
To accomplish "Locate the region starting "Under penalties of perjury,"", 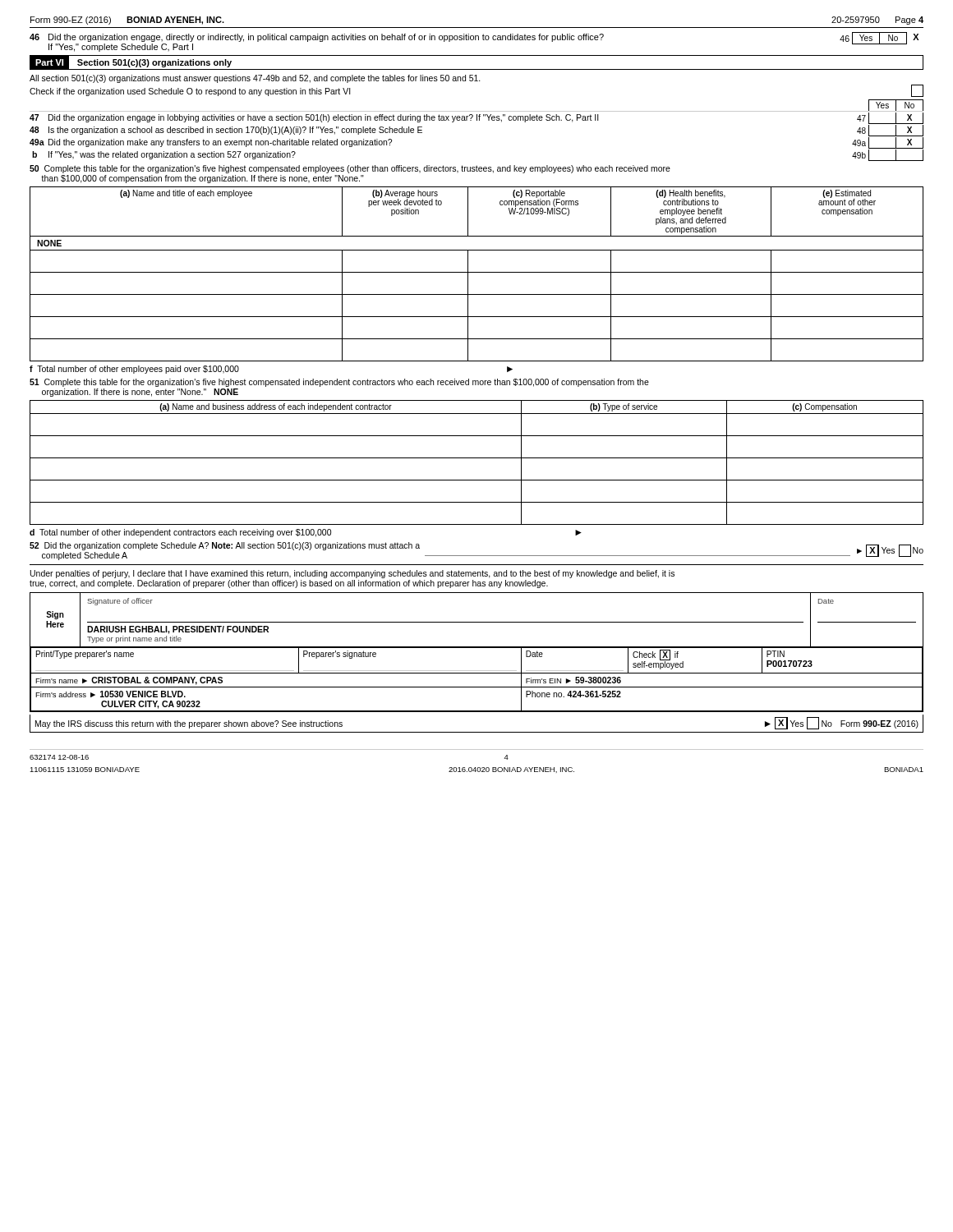I will click(352, 578).
